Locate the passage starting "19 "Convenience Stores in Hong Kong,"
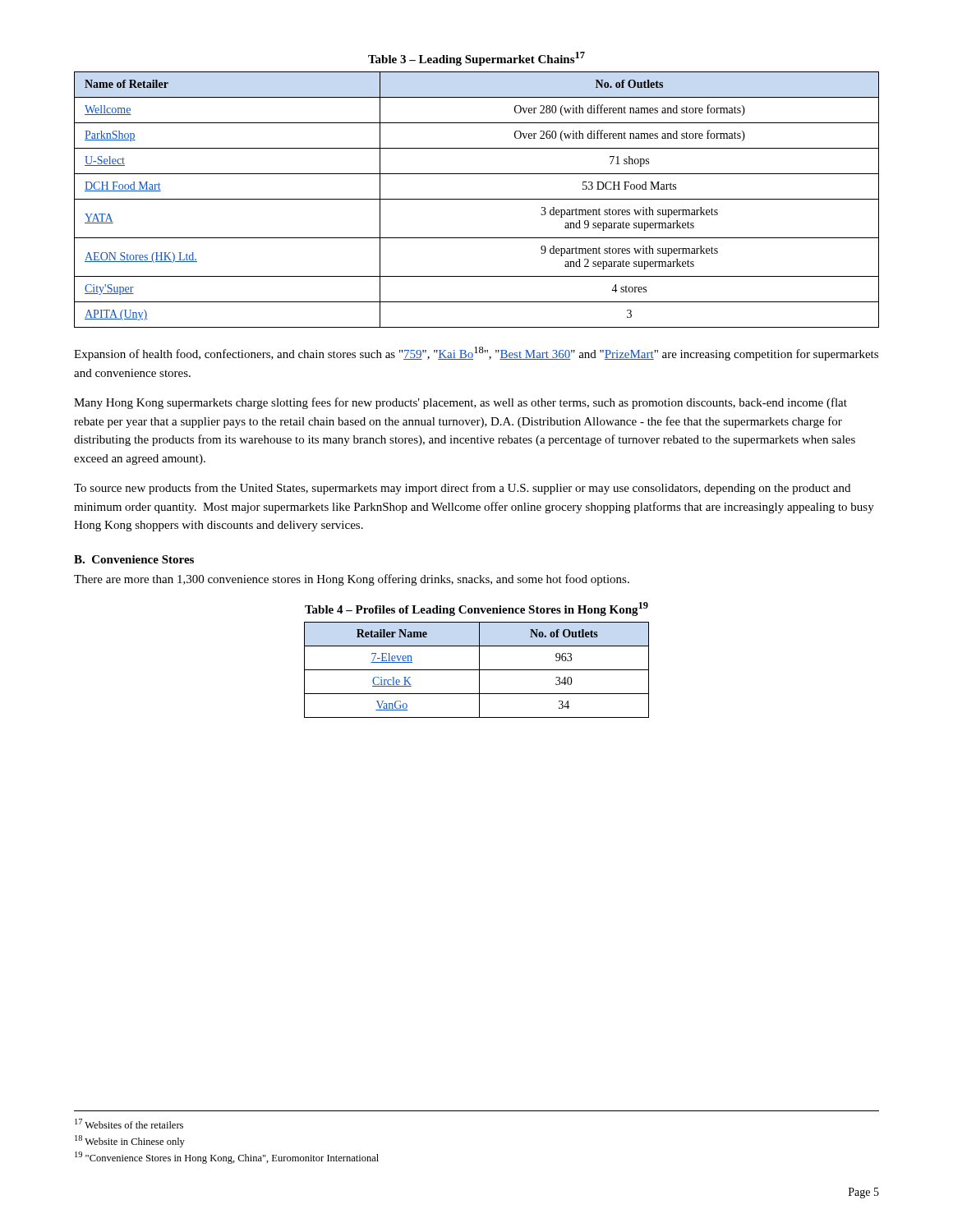953x1232 pixels. (226, 1157)
